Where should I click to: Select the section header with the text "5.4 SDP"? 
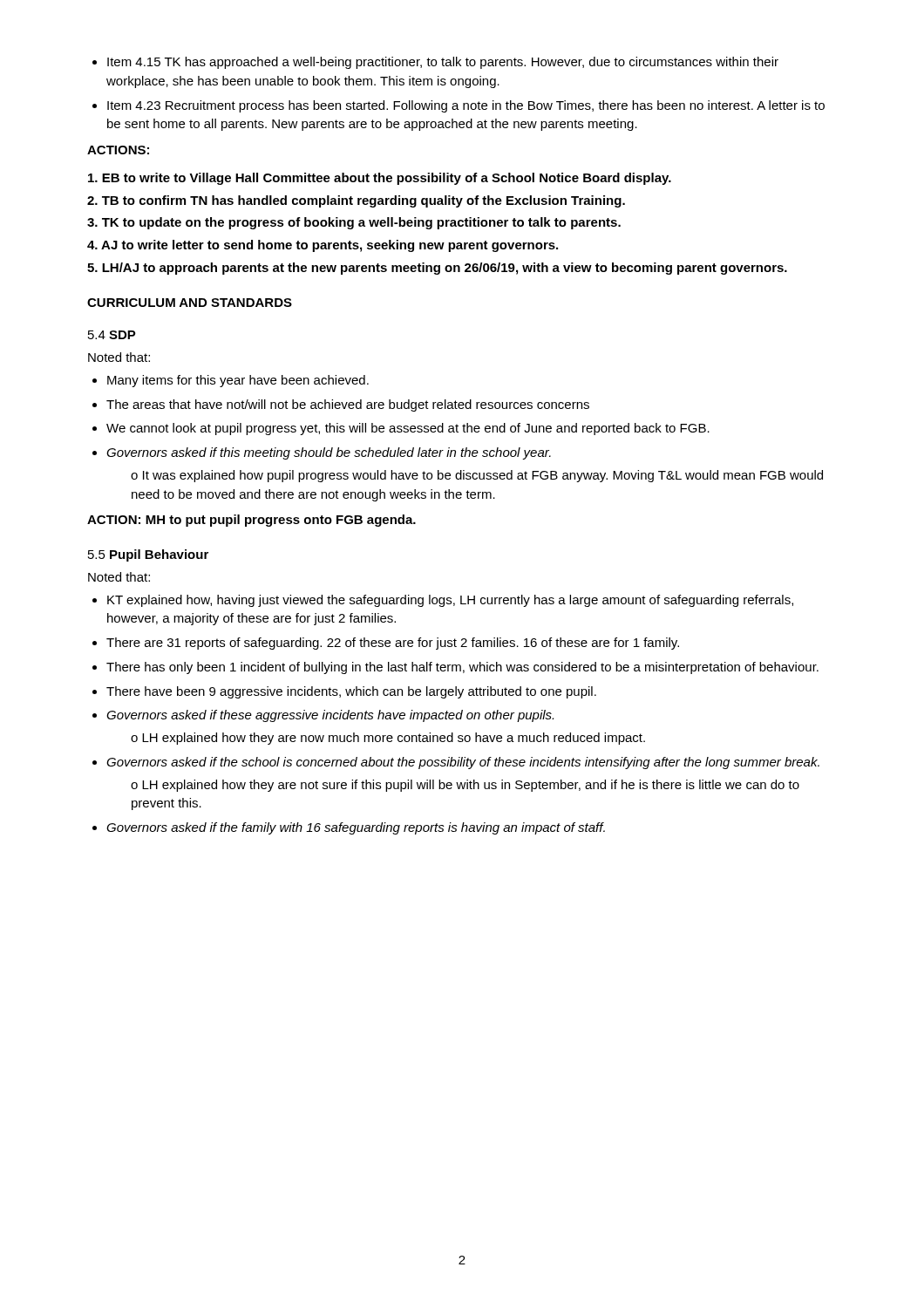coord(112,335)
